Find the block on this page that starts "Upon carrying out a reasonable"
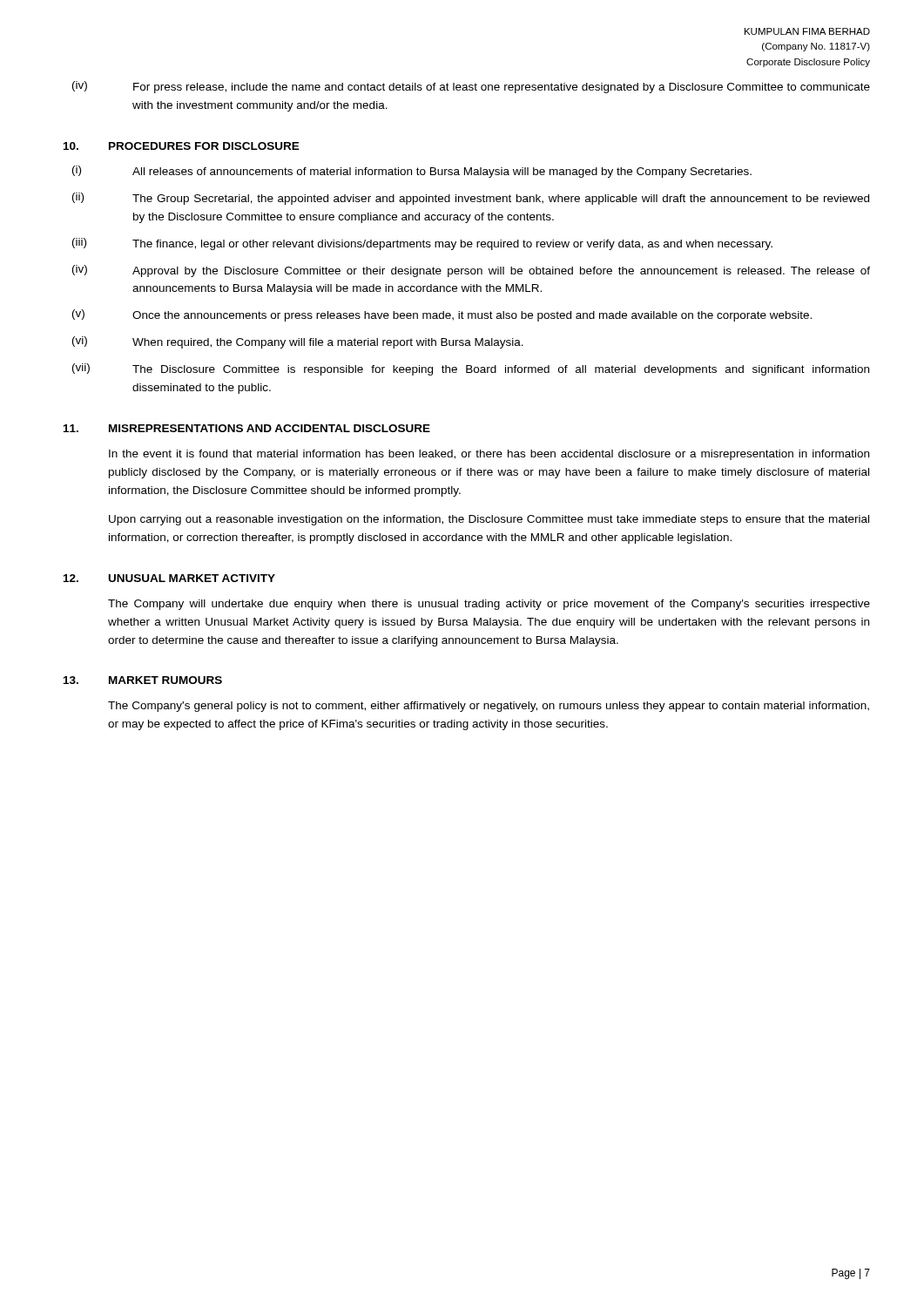Screen dimensions: 1307x924 489,528
